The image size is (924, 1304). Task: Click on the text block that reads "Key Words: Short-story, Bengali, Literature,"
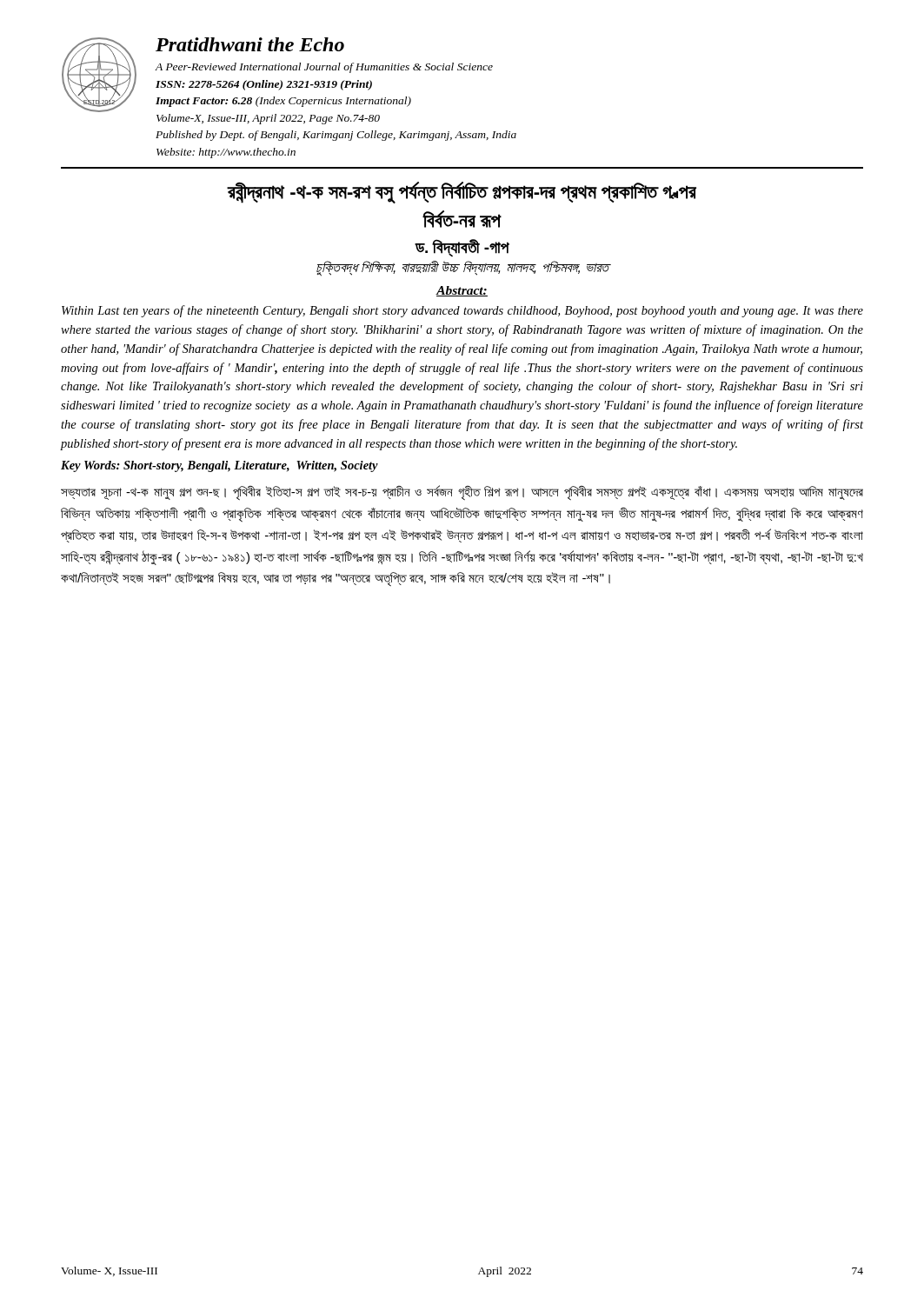click(219, 466)
